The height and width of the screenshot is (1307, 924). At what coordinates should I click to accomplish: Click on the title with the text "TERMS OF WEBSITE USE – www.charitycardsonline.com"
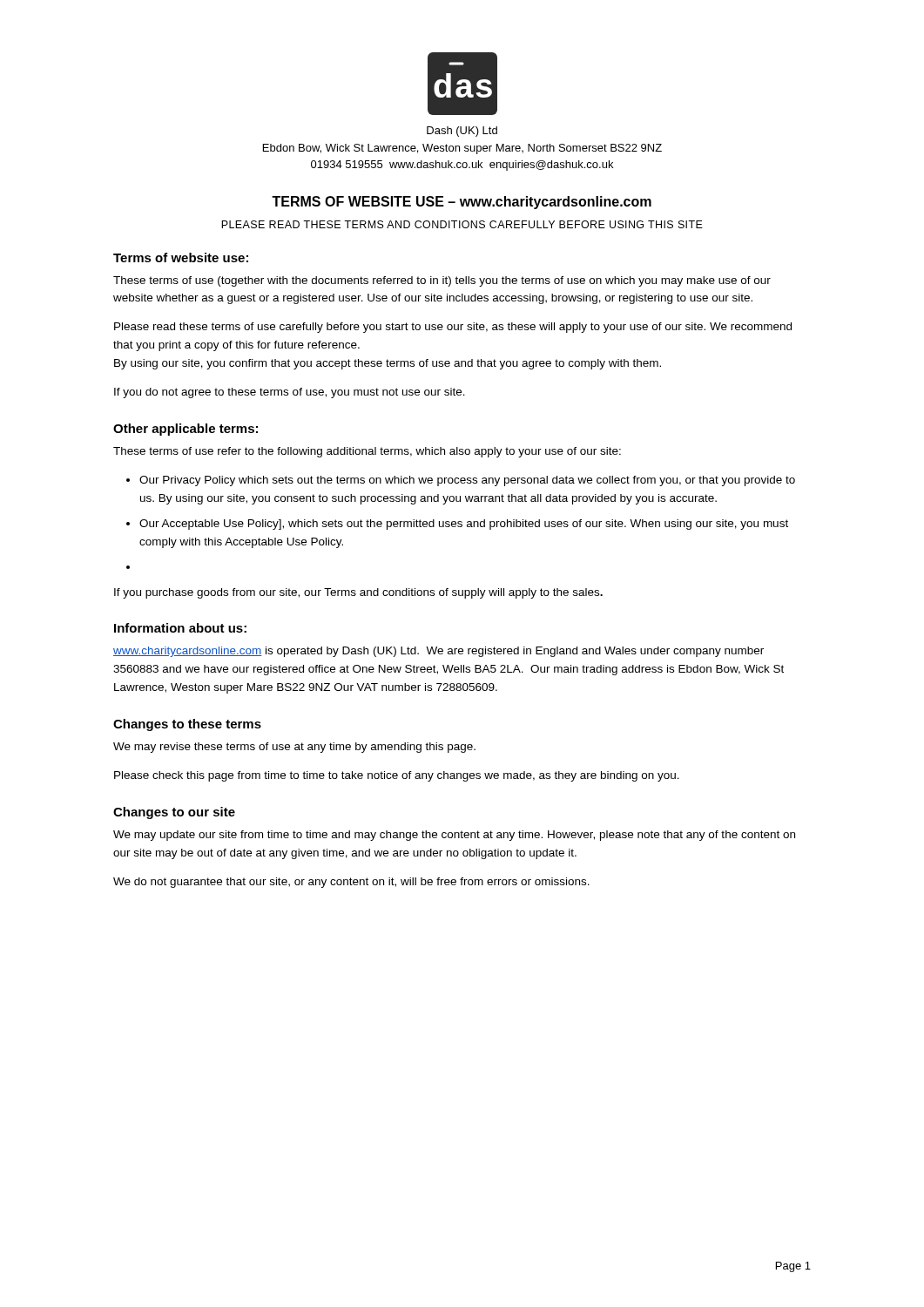462,202
